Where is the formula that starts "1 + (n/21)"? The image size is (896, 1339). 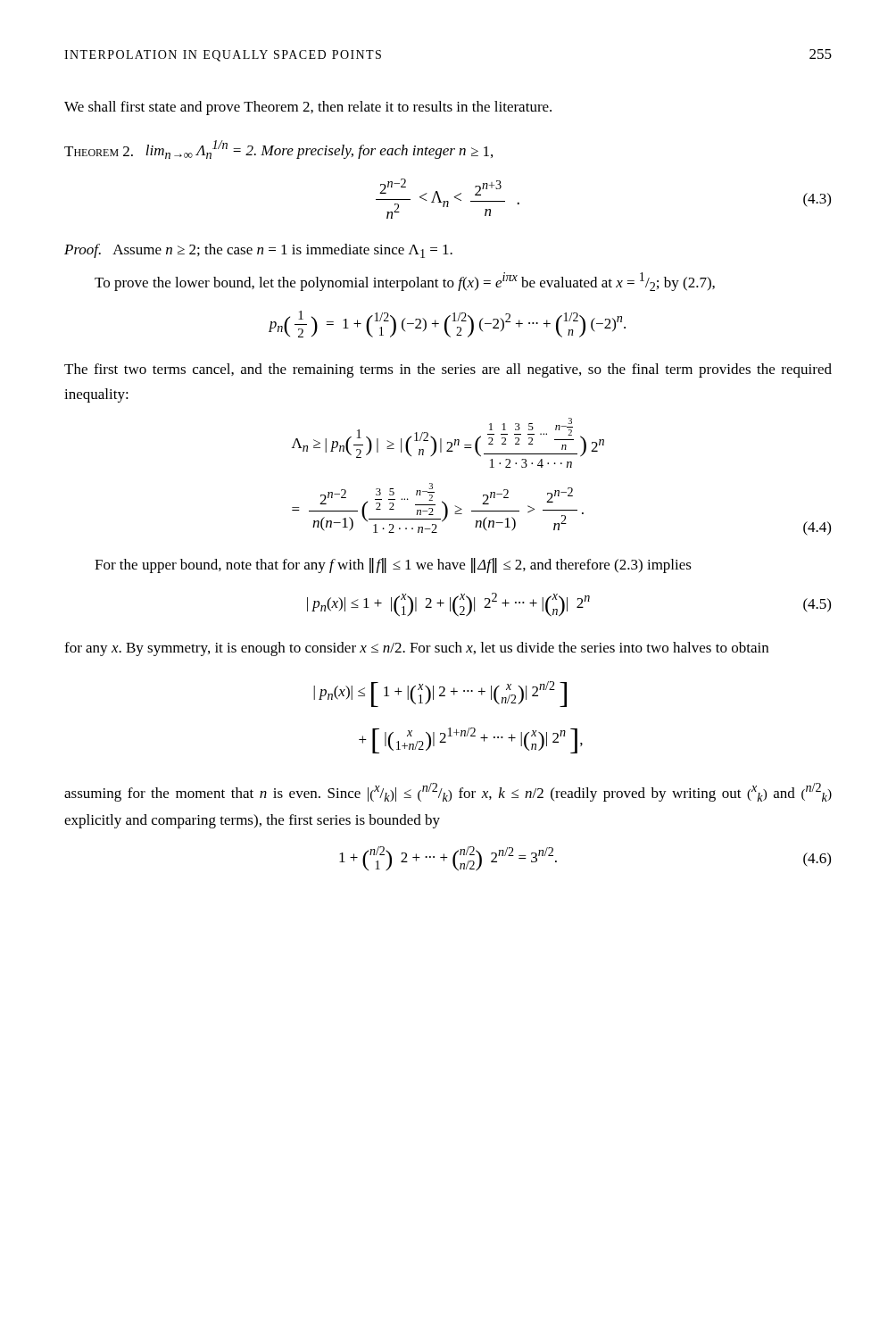(x=455, y=858)
